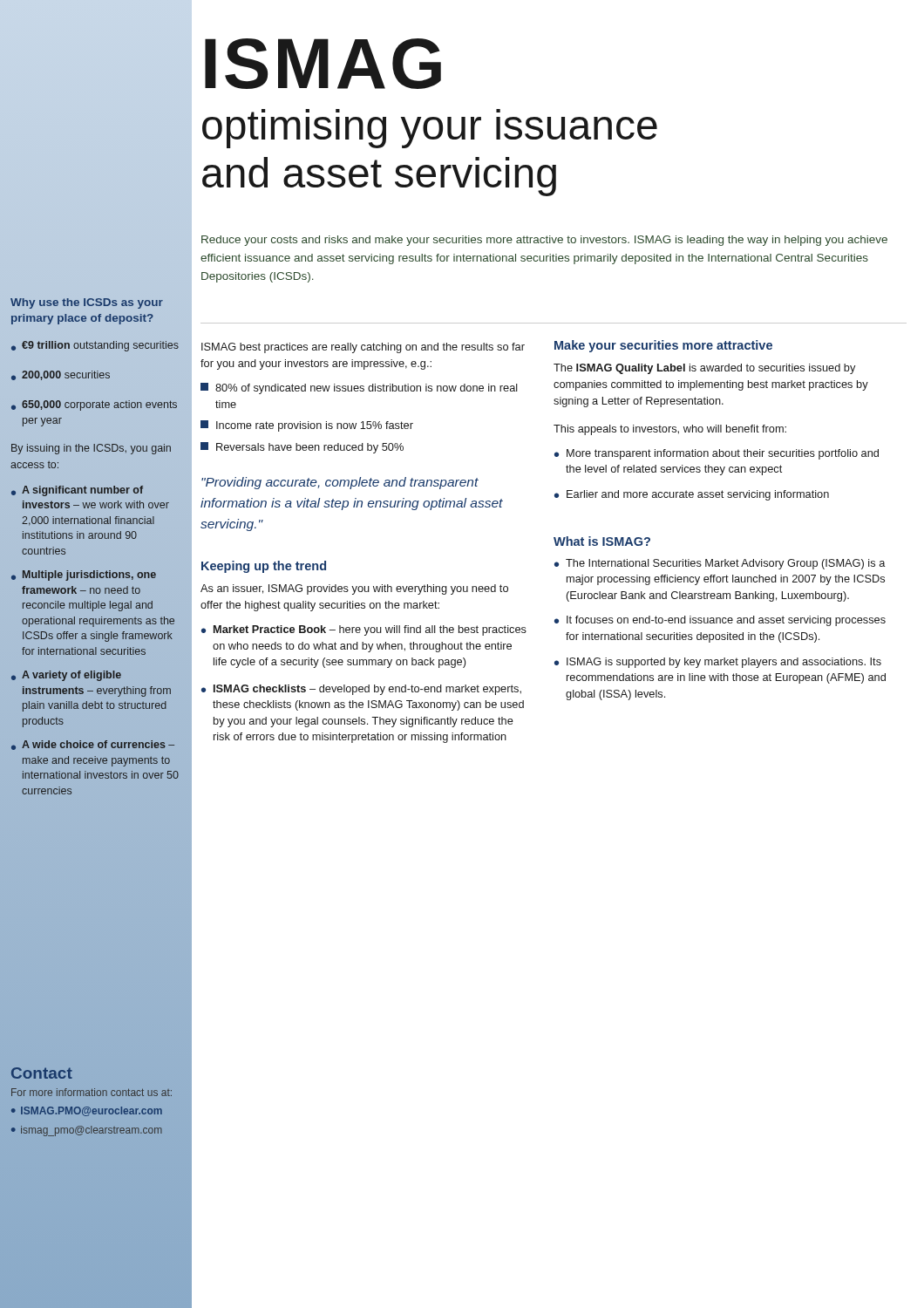Image resolution: width=924 pixels, height=1308 pixels.
Task: Point to "• ismag_pmo@clearstream.com"
Action: click(x=86, y=1132)
